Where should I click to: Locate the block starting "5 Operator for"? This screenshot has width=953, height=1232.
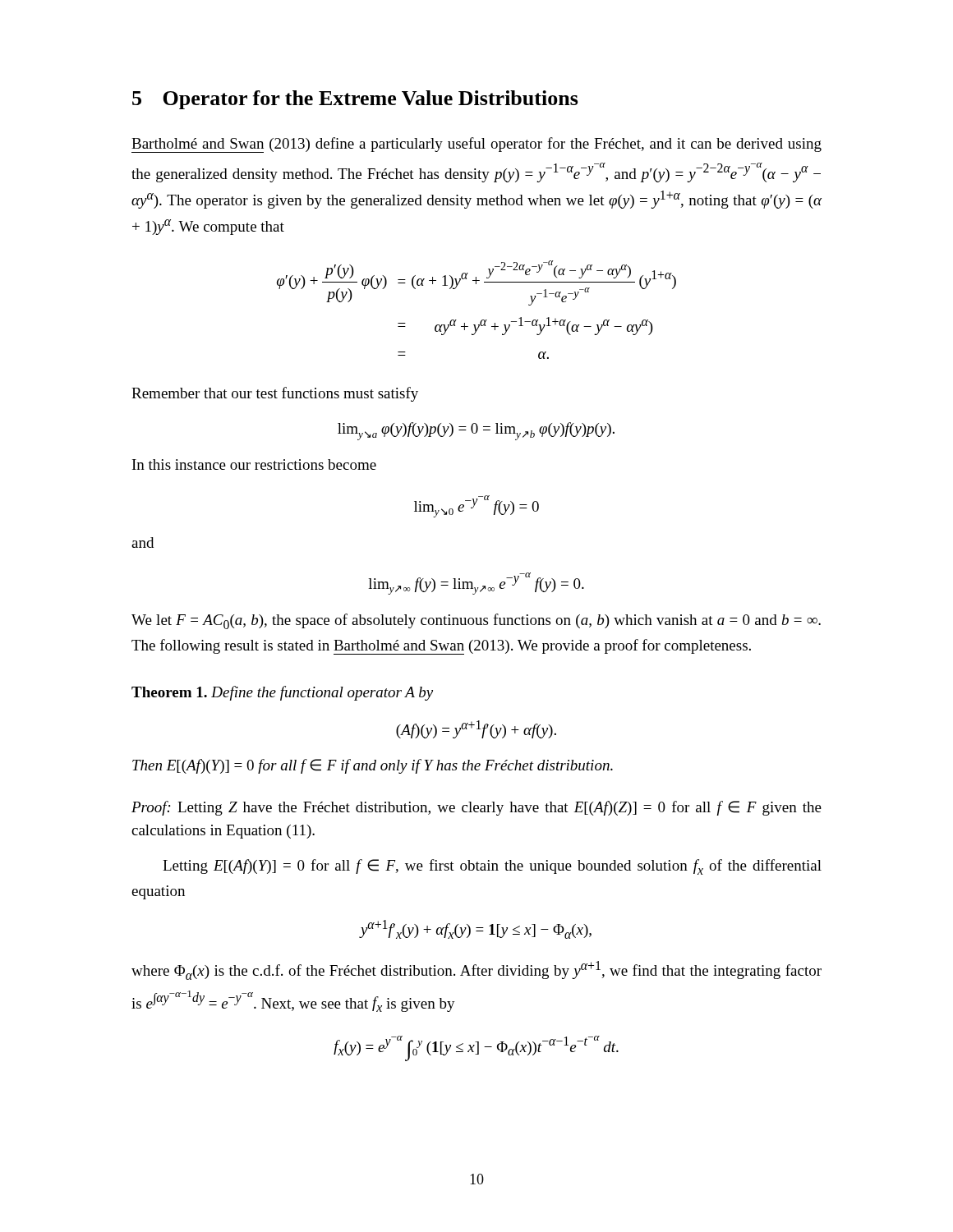tap(355, 98)
